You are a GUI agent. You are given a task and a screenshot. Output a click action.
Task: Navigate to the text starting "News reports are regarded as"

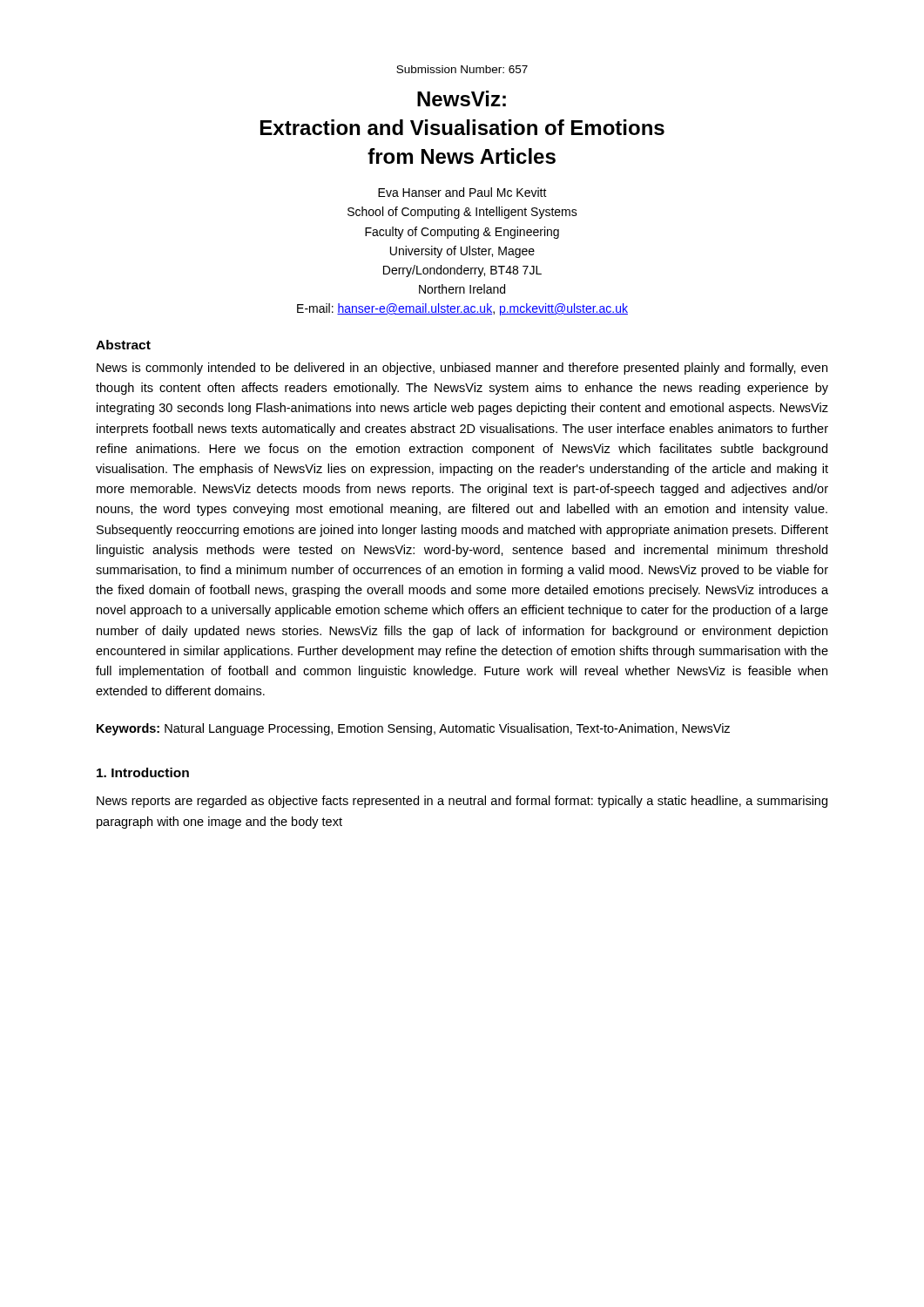462,811
